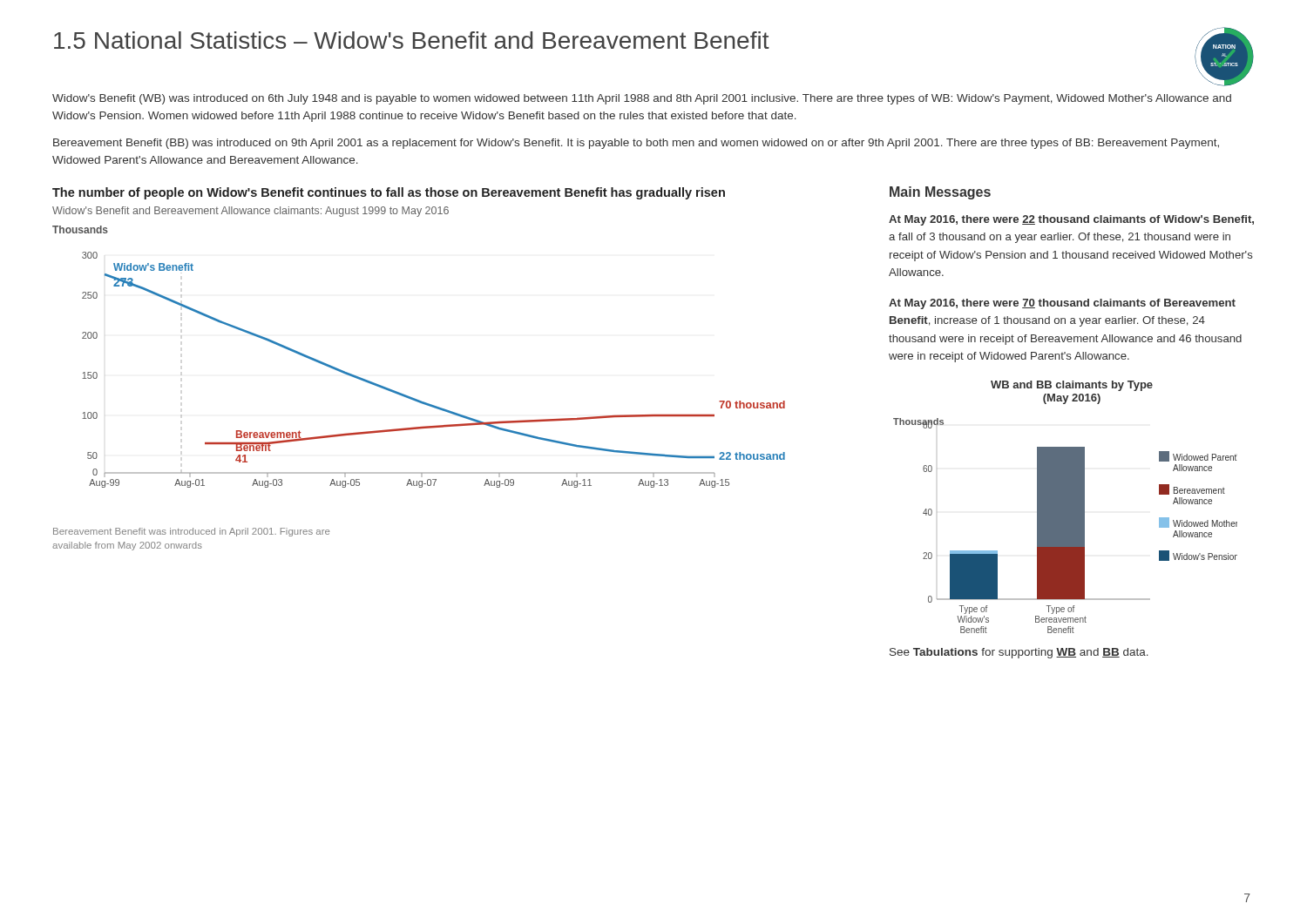The image size is (1307, 924).
Task: Locate the text starting "Bereavement Benefit (BB) was introduced"
Action: [x=636, y=151]
